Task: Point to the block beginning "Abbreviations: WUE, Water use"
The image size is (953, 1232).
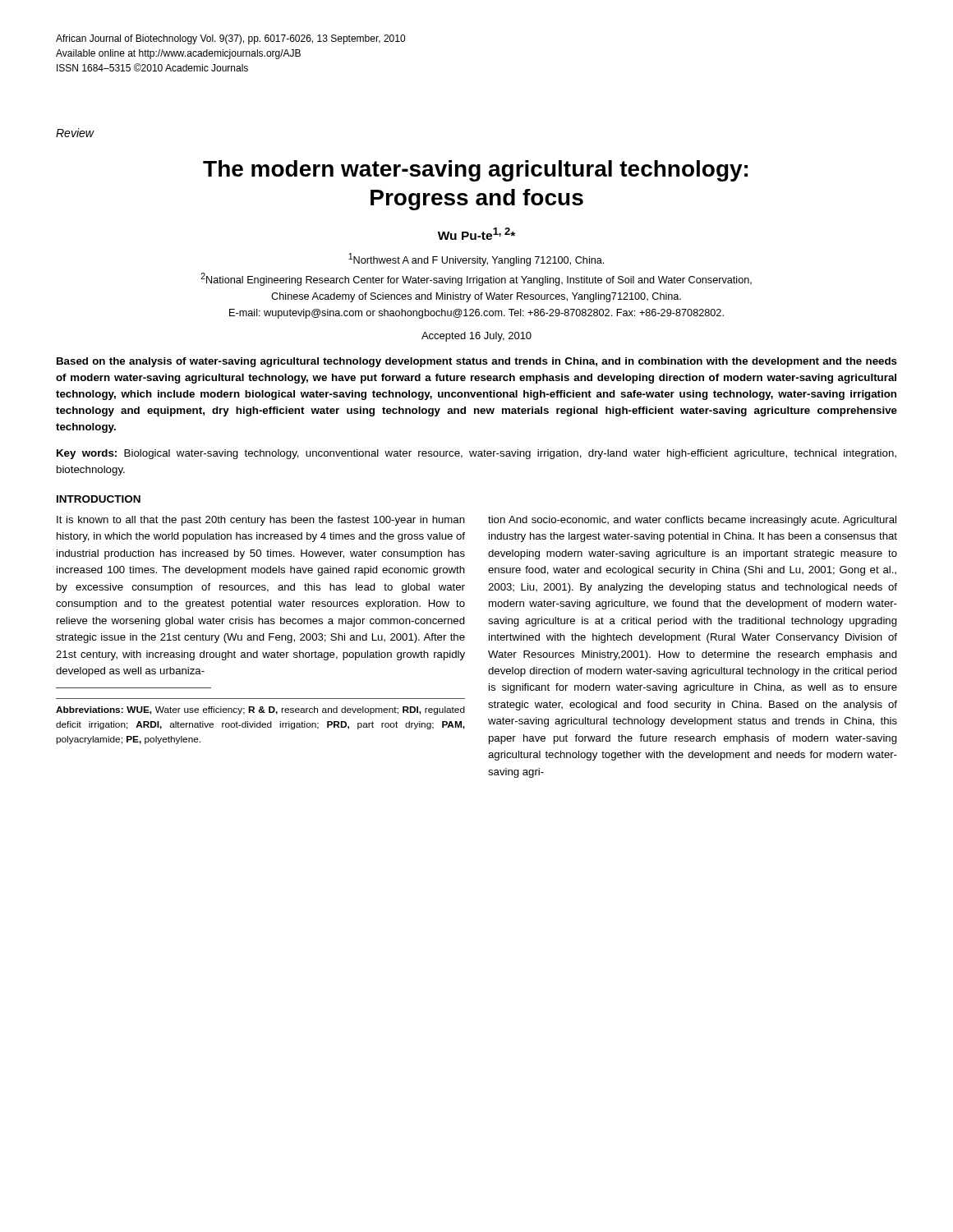Action: point(260,725)
